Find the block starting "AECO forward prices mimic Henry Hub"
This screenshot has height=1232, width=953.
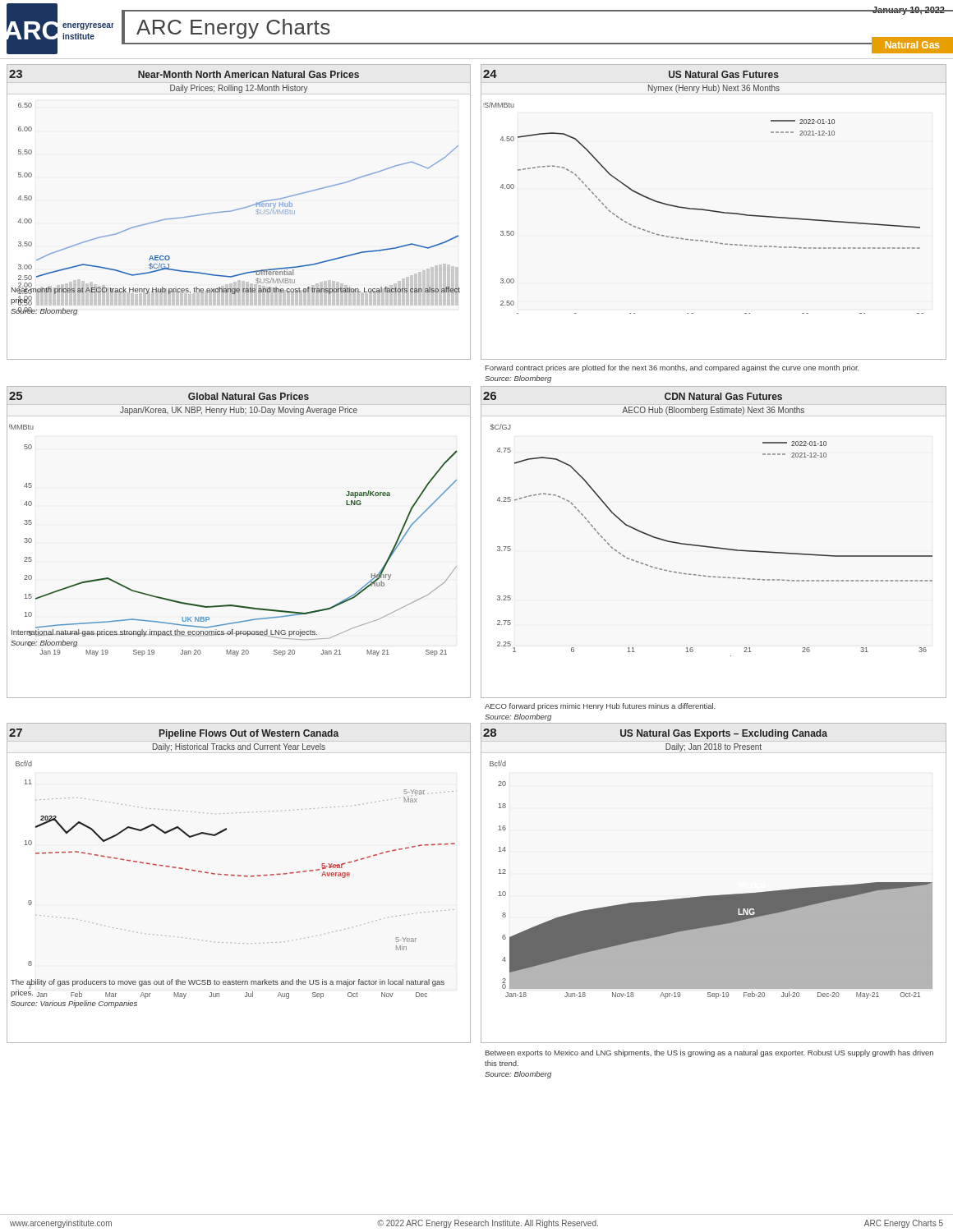point(714,712)
